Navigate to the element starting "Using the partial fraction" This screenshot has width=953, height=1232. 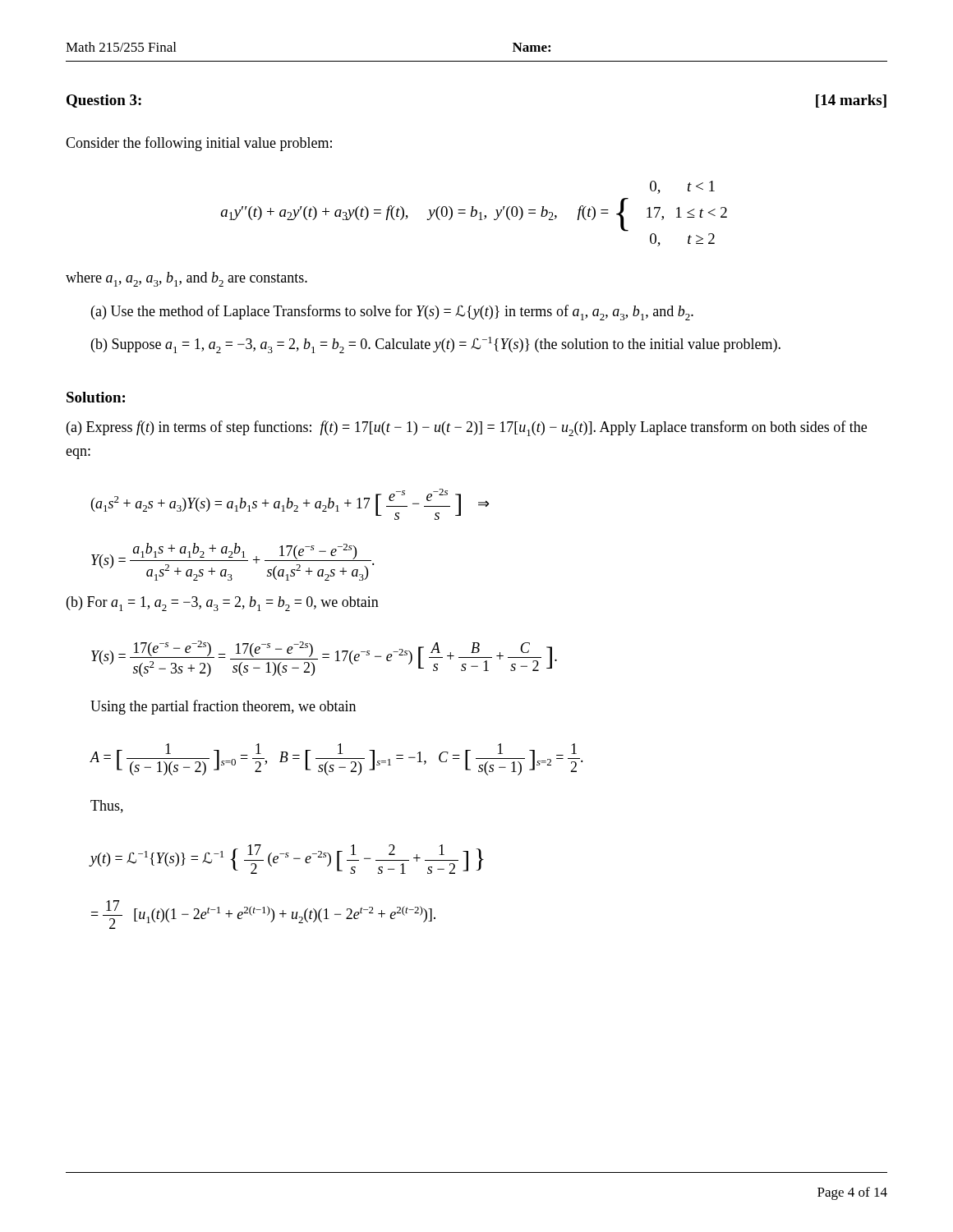pos(223,707)
